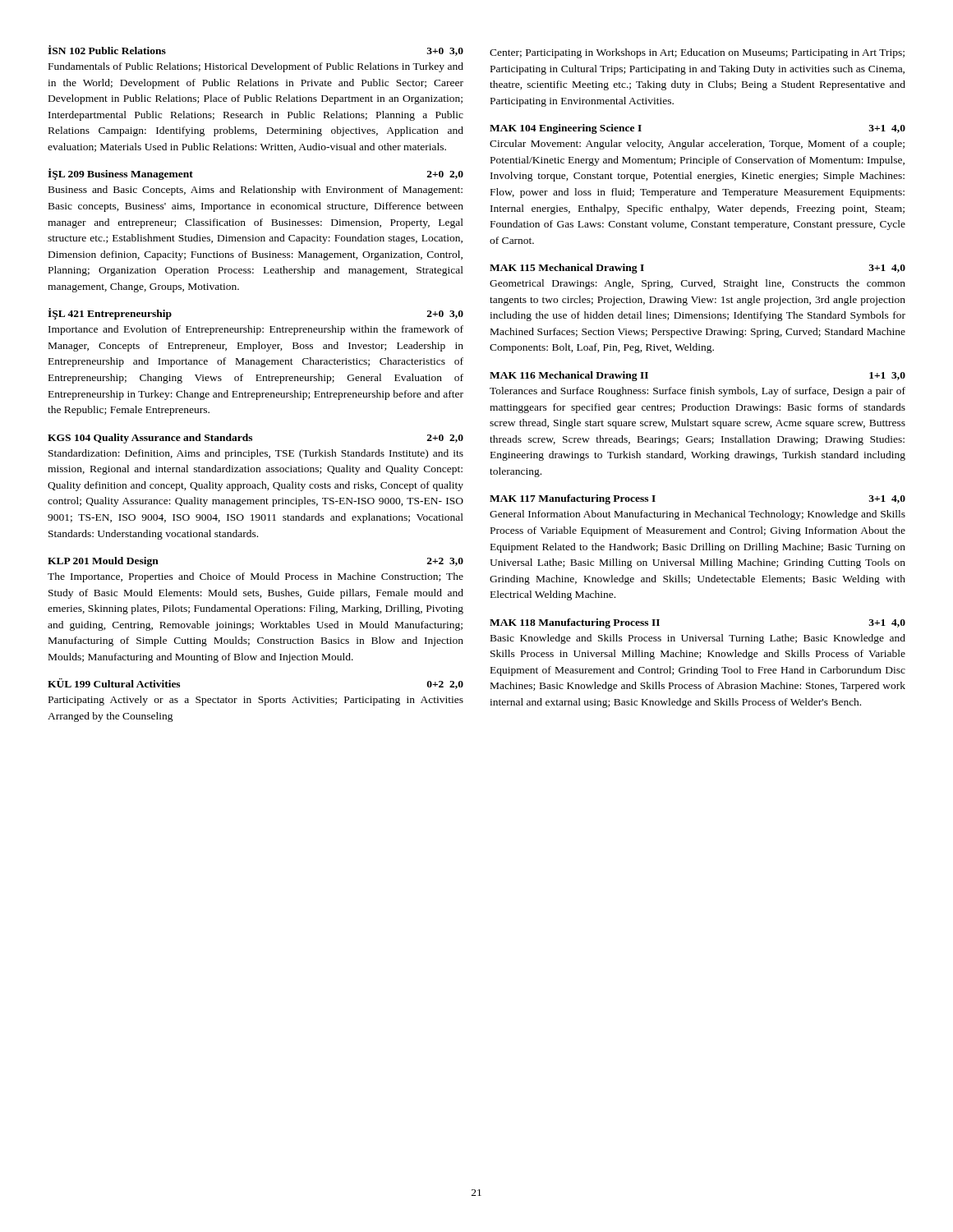Point to the region starting "MAK 104 Engineering Science"
The image size is (953, 1232).
698,185
